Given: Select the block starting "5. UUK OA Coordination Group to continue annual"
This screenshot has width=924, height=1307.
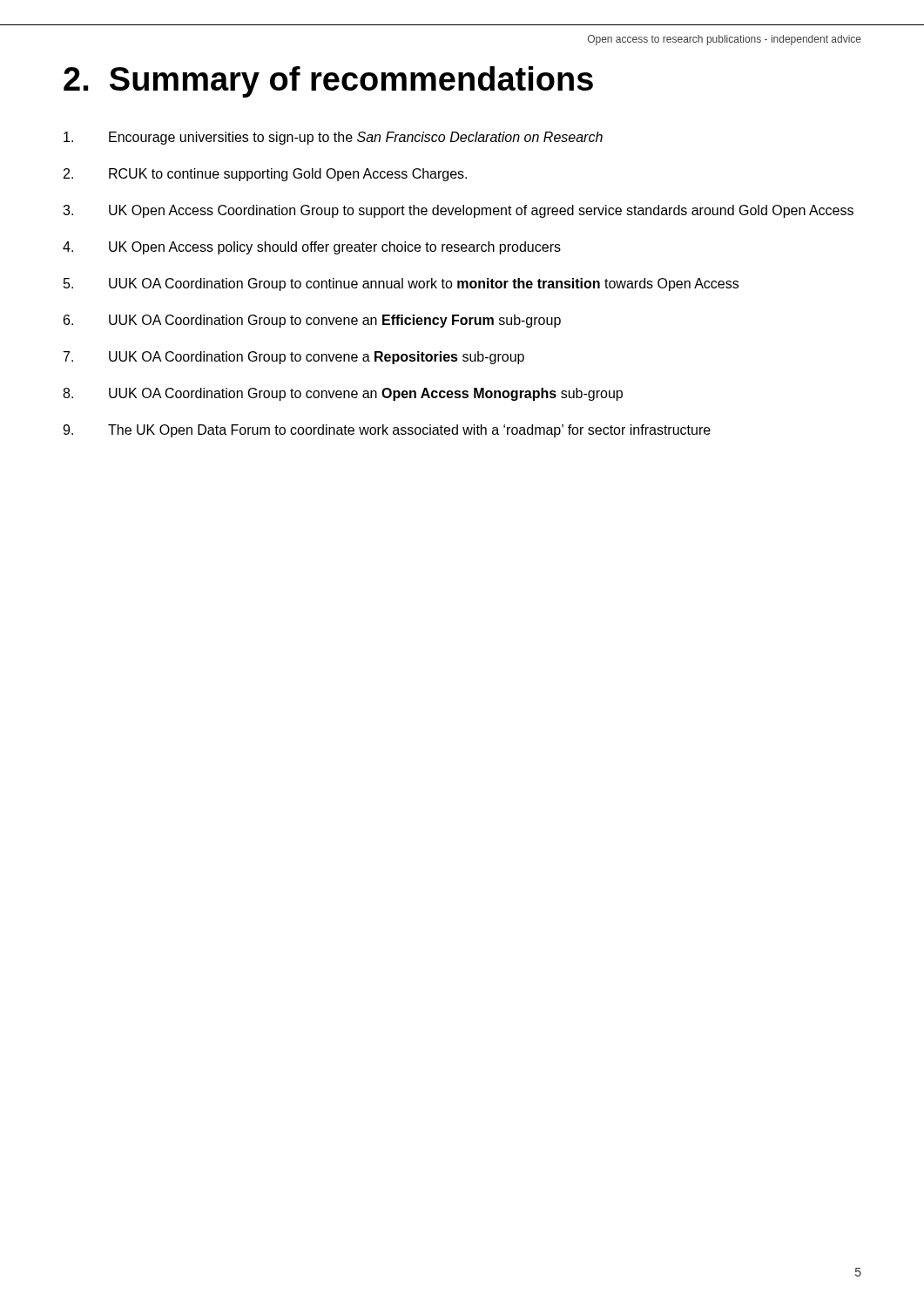Looking at the screenshot, I should [462, 284].
